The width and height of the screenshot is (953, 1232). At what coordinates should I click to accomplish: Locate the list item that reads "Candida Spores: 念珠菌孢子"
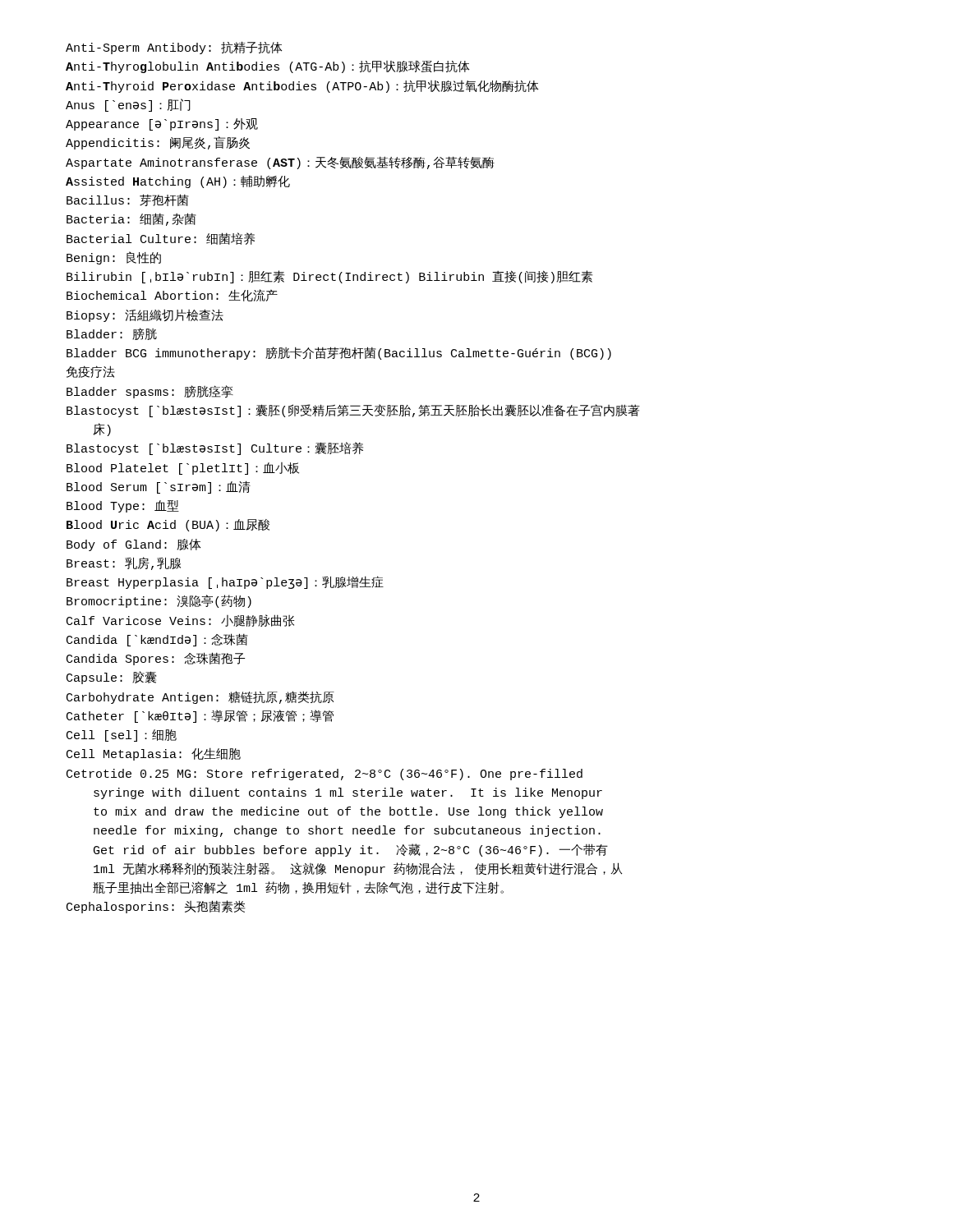tap(156, 659)
